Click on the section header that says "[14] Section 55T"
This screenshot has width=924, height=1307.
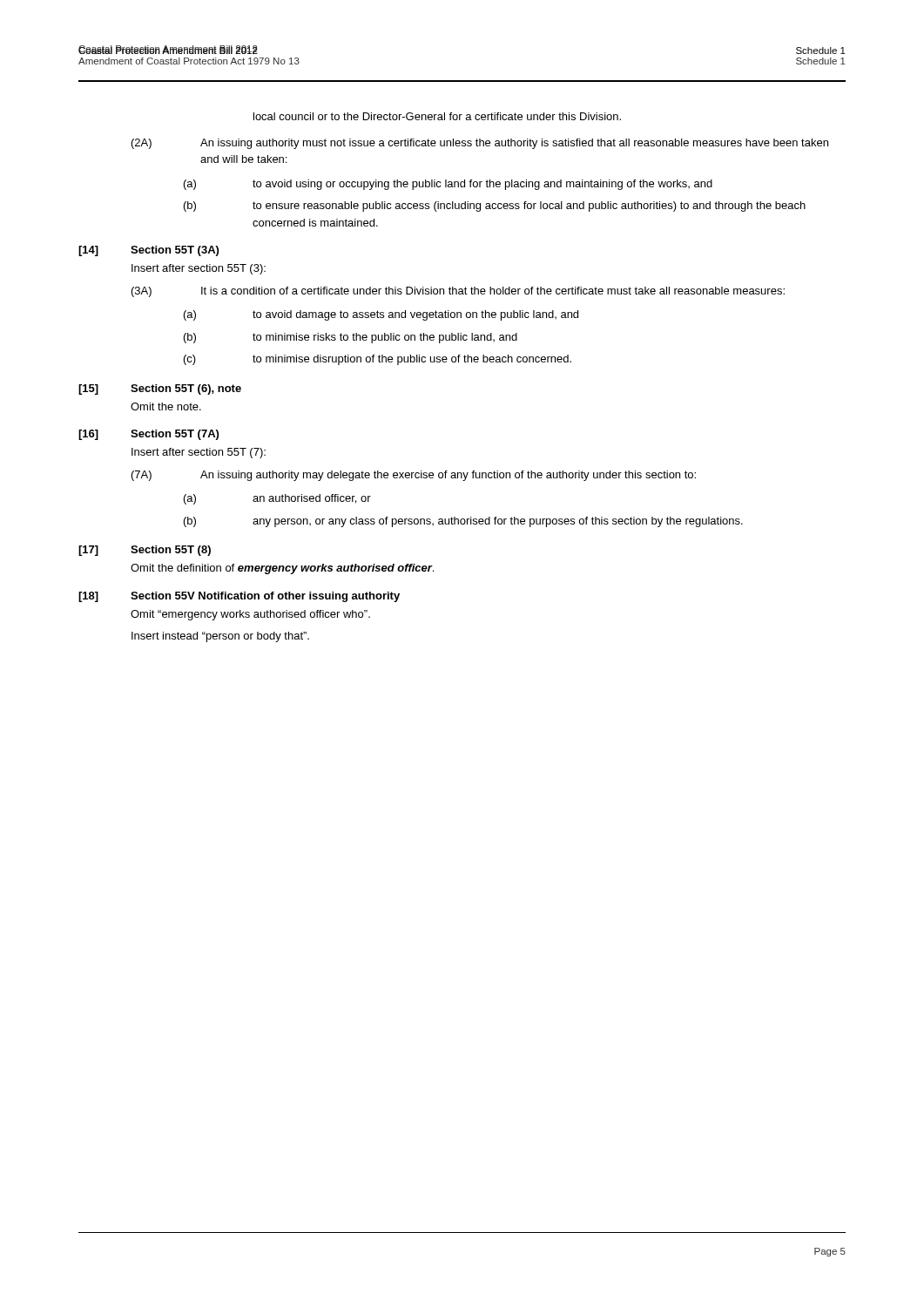[149, 250]
